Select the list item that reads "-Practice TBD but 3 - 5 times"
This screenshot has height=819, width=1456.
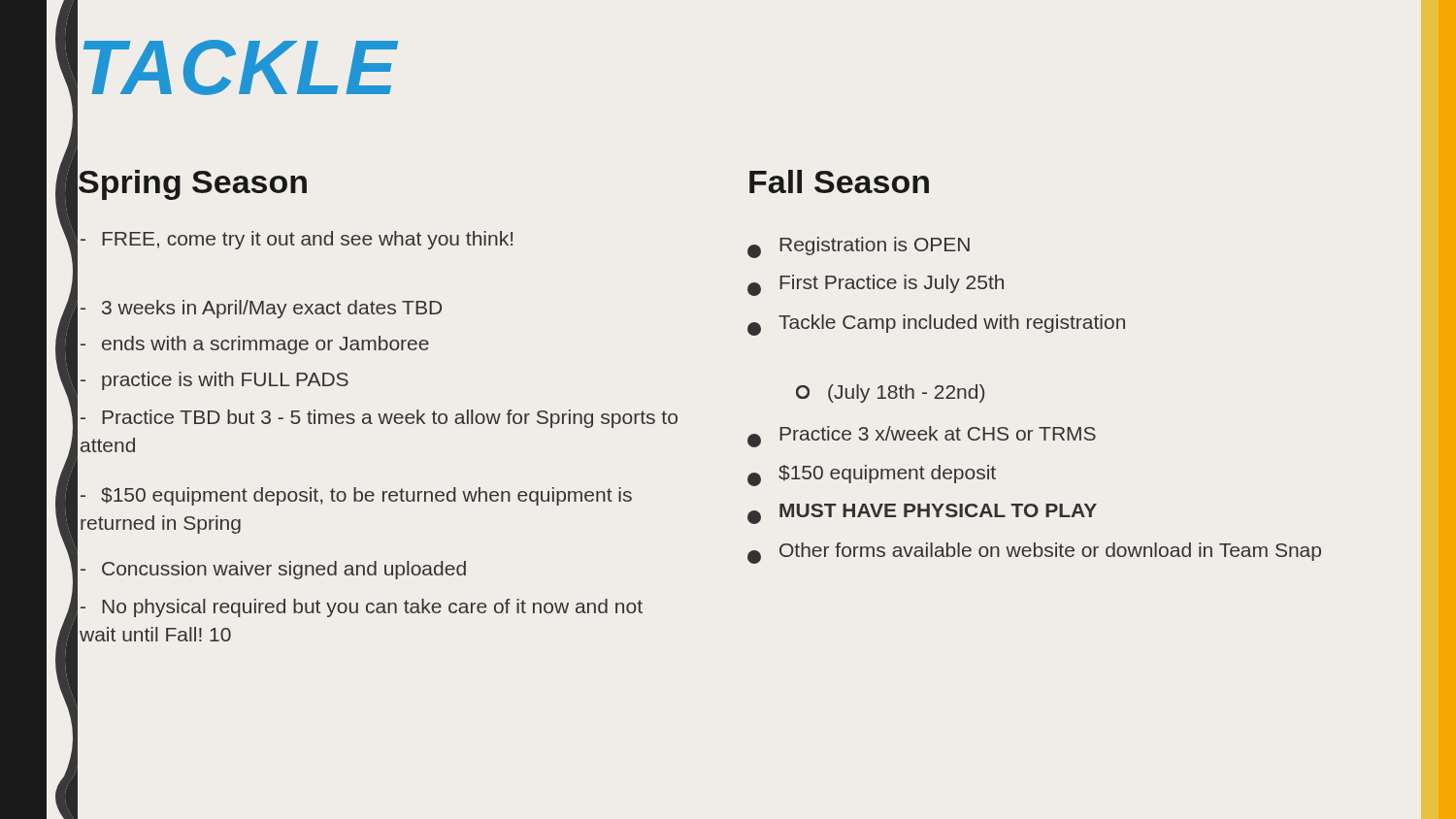tap(379, 430)
